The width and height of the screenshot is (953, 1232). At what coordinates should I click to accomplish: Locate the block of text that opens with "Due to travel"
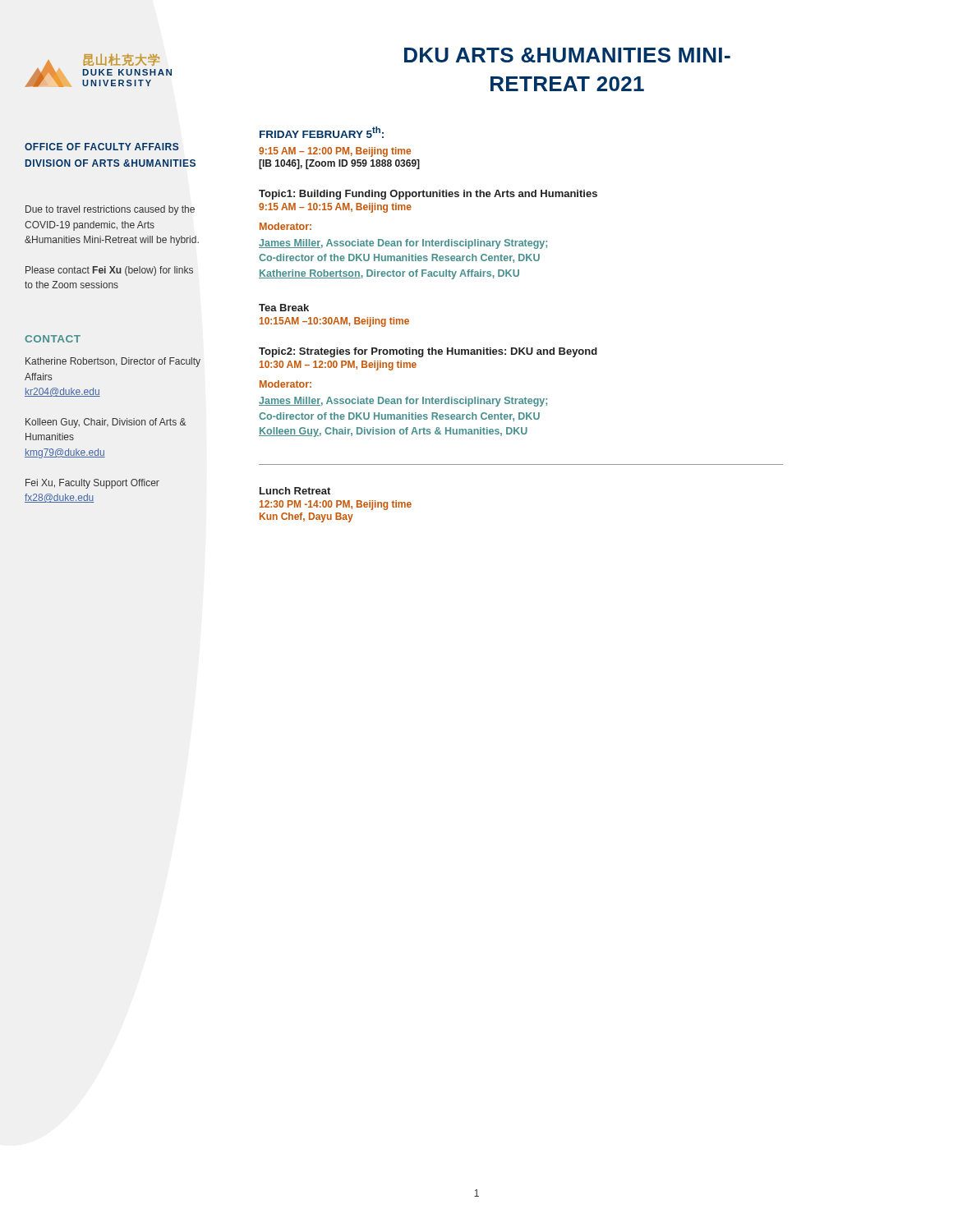pos(113,225)
